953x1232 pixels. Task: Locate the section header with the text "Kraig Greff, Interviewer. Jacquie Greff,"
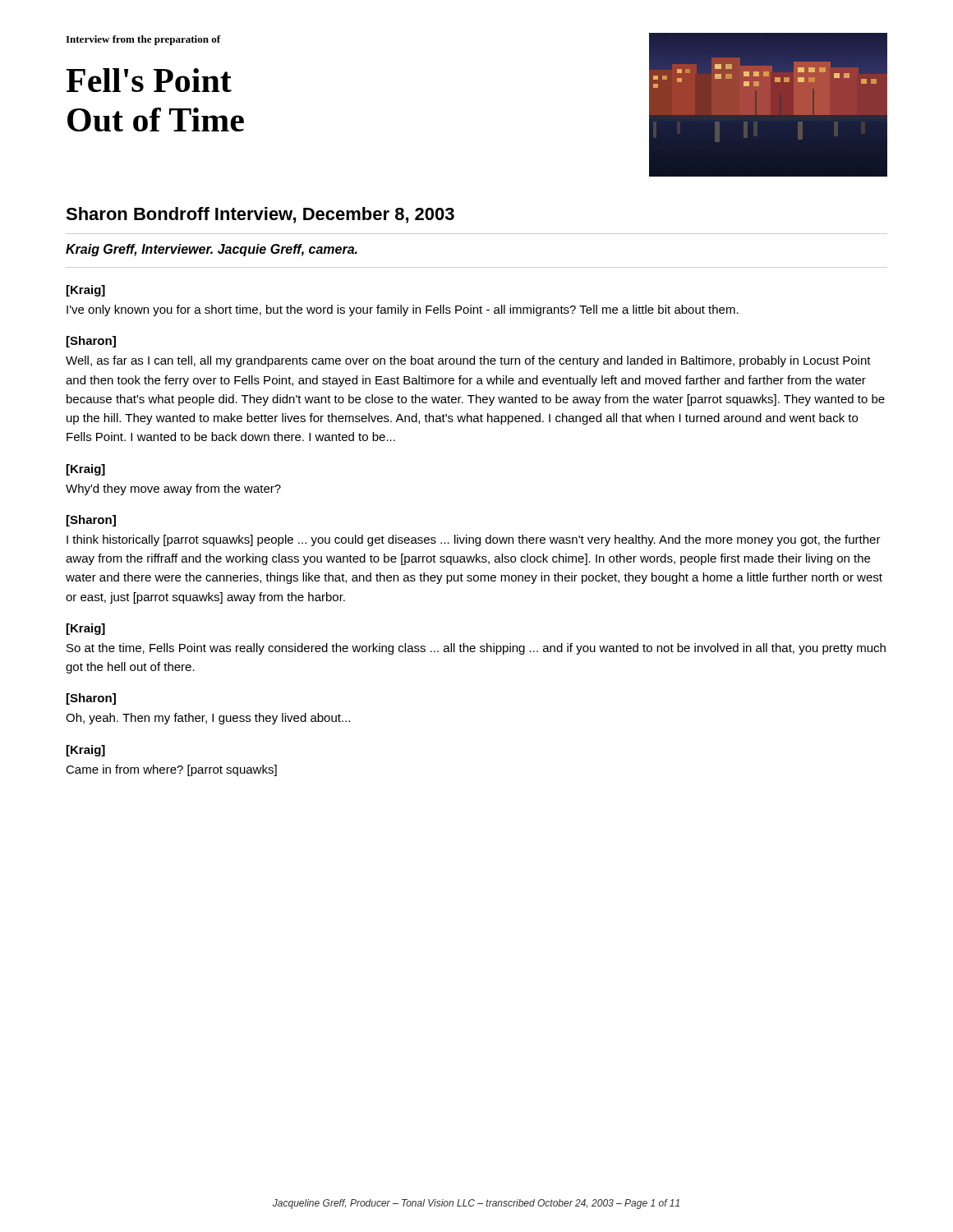click(212, 249)
